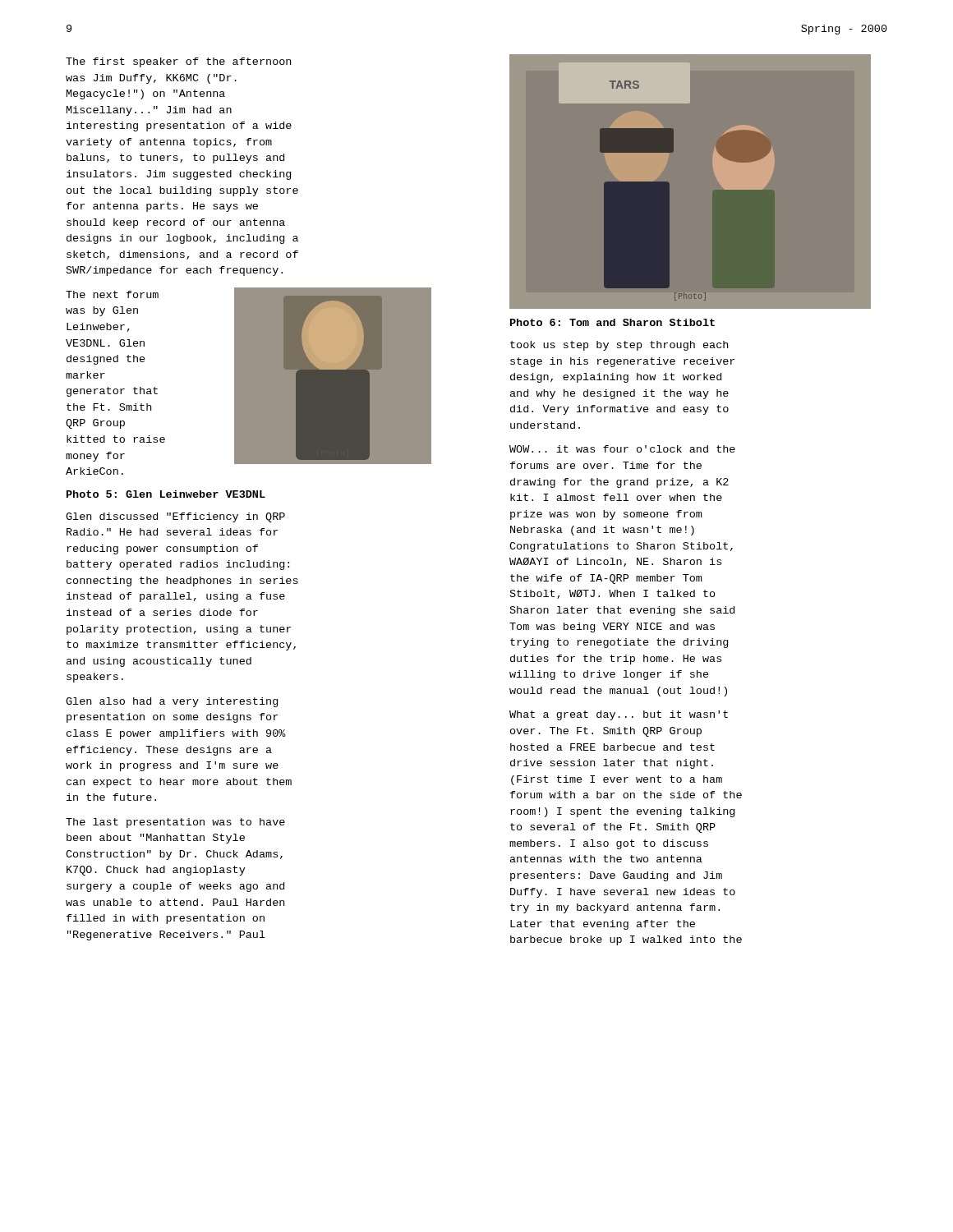Click on the block starting "Photo 5: Glen Leinweber VE3DNL"

click(x=267, y=495)
